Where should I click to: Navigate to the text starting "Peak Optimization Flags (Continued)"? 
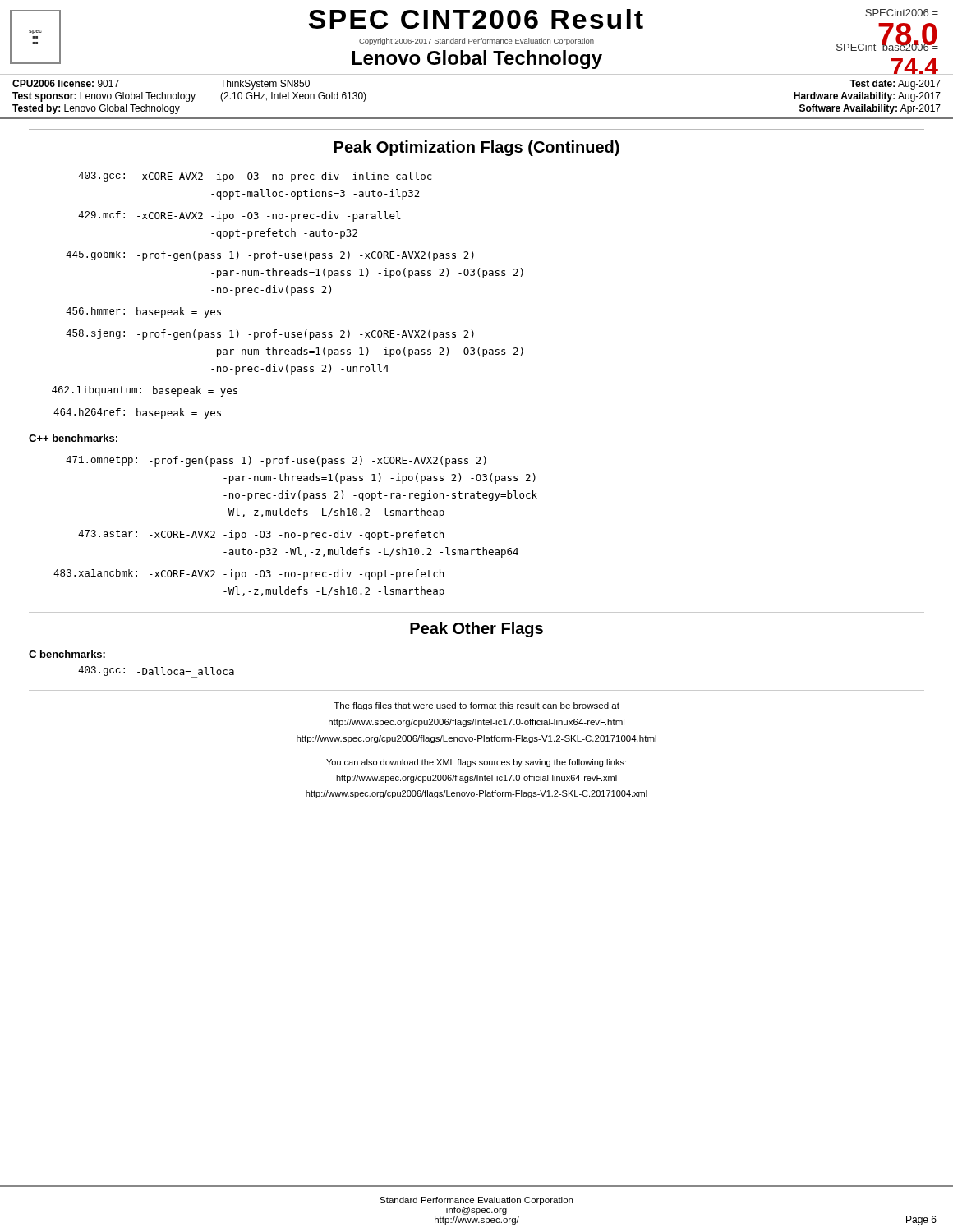[476, 147]
